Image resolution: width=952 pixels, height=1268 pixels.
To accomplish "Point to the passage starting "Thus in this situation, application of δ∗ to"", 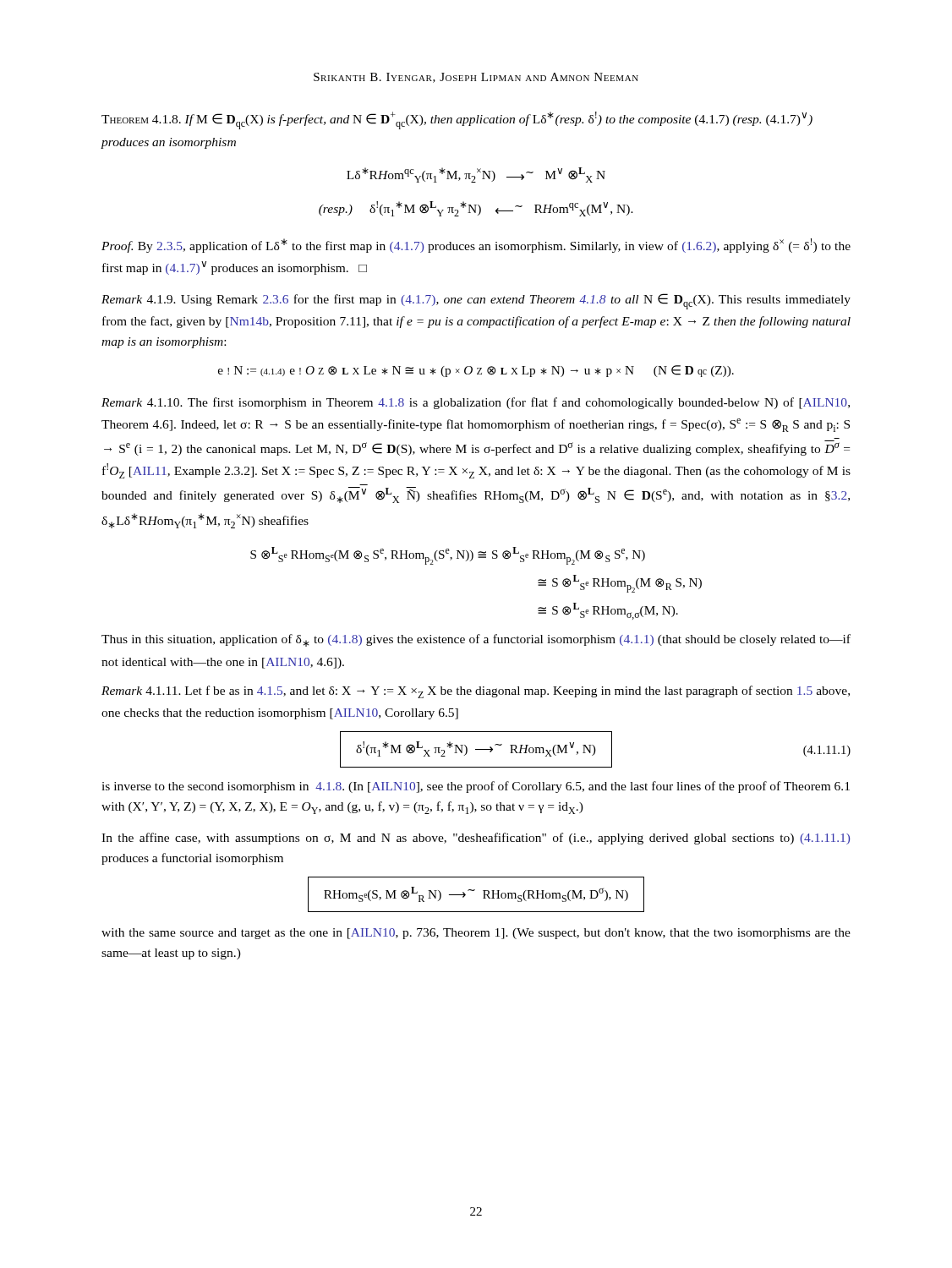I will [476, 650].
